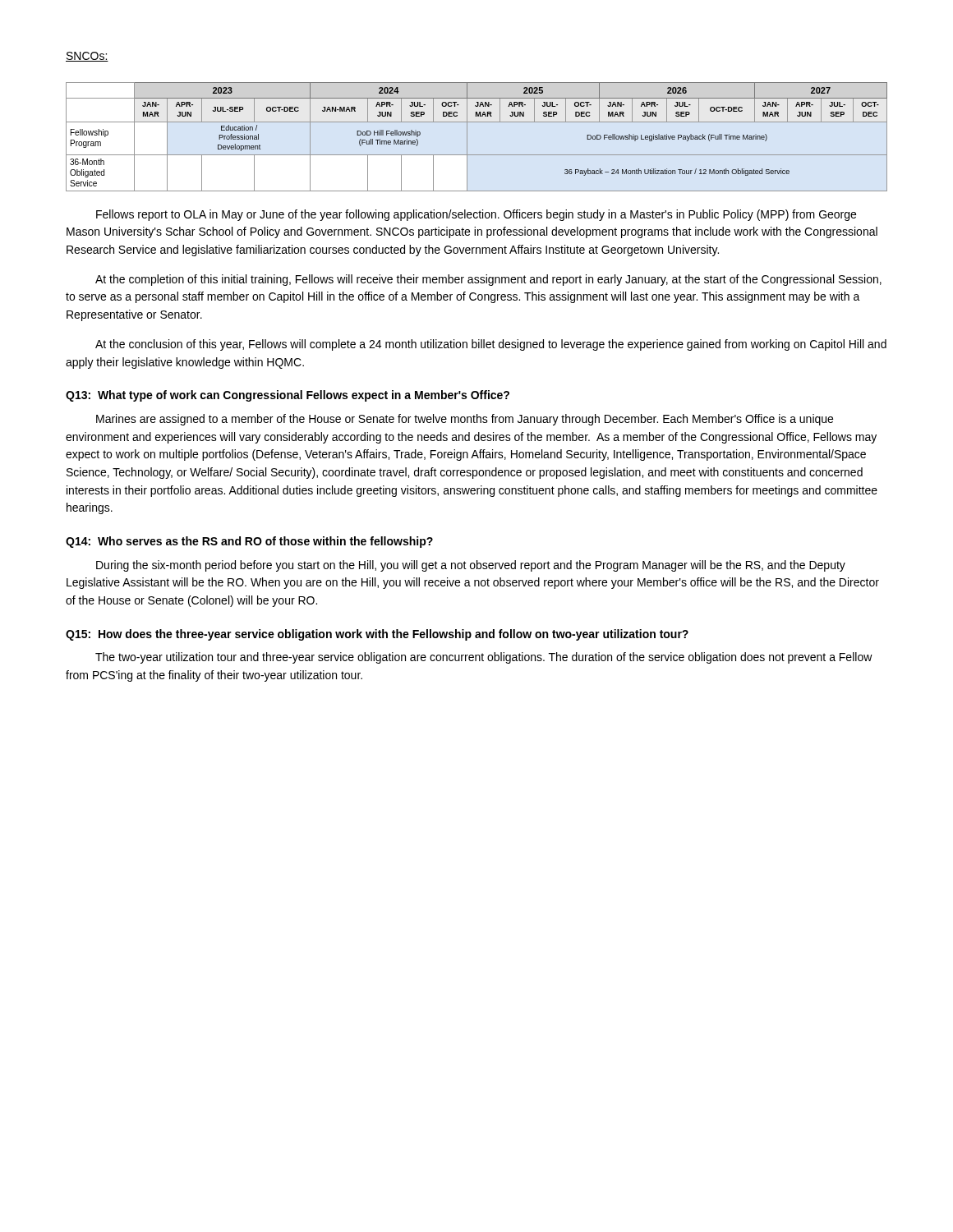The image size is (953, 1232).
Task: Locate the section header that reads "Q13: What type of work can"
Action: click(288, 395)
